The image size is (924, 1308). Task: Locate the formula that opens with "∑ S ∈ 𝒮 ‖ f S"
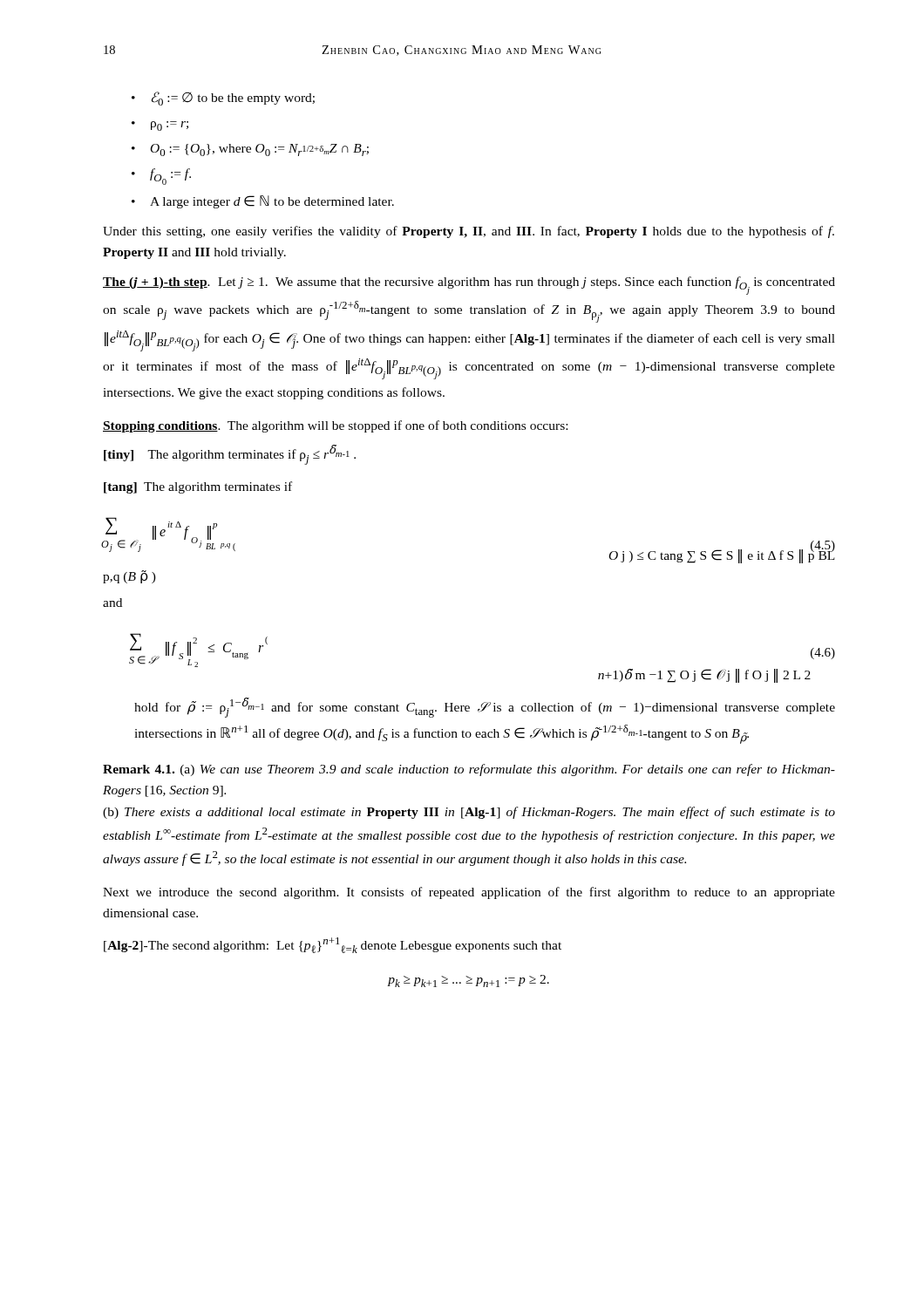point(195,643)
